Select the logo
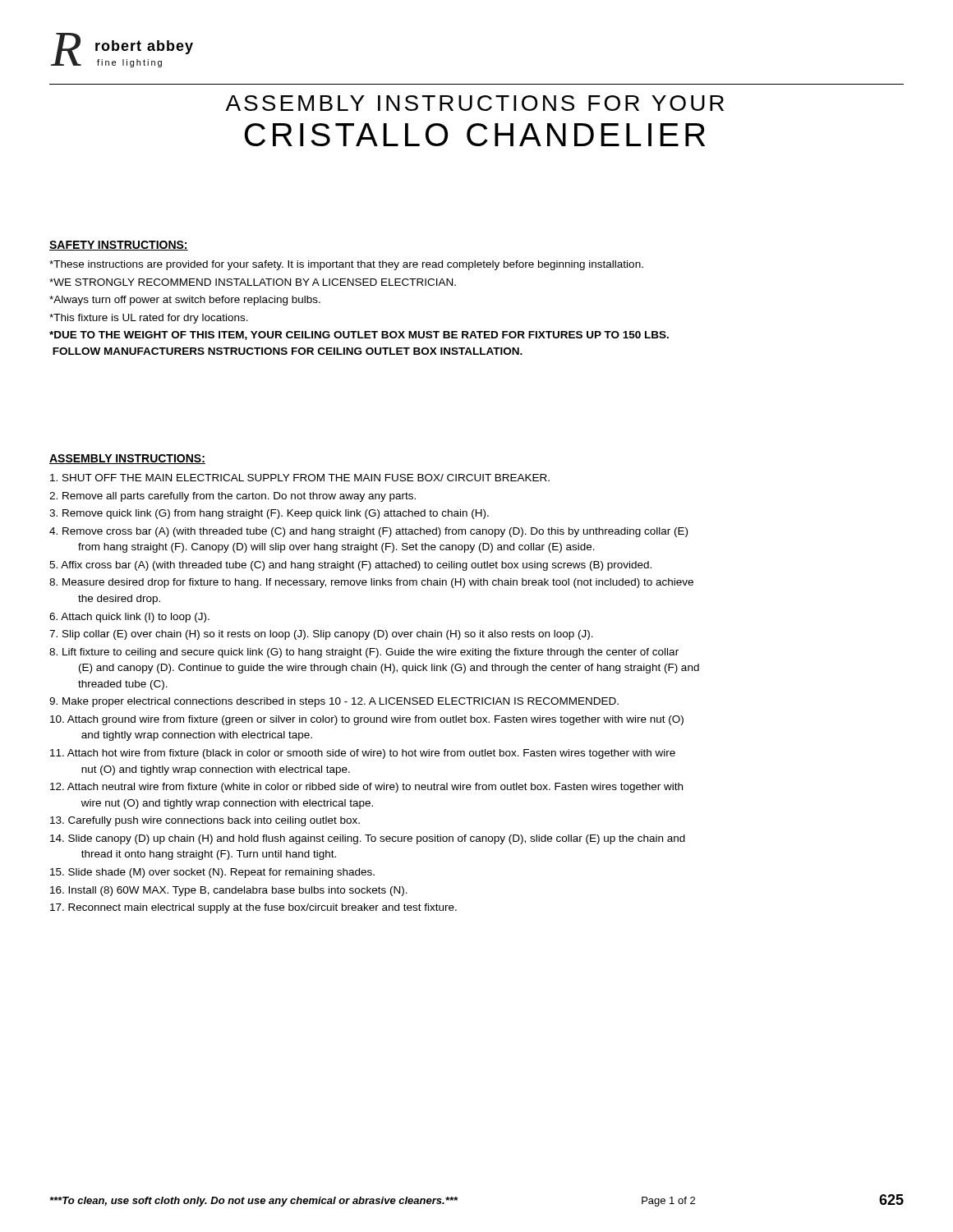 click(476, 53)
